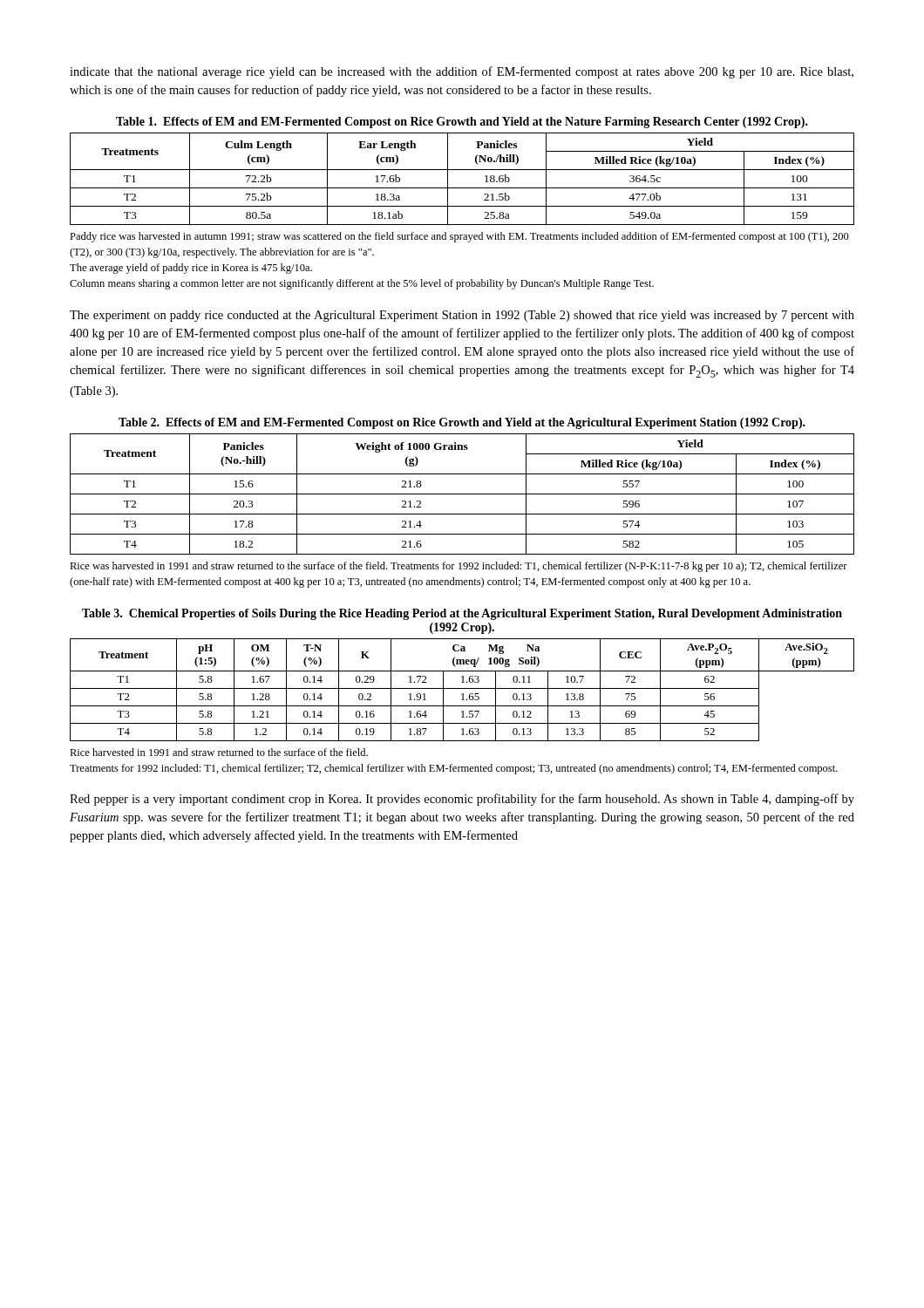Viewport: 924px width, 1308px height.
Task: Find the passage starting "indicate that the national"
Action: coord(462,81)
